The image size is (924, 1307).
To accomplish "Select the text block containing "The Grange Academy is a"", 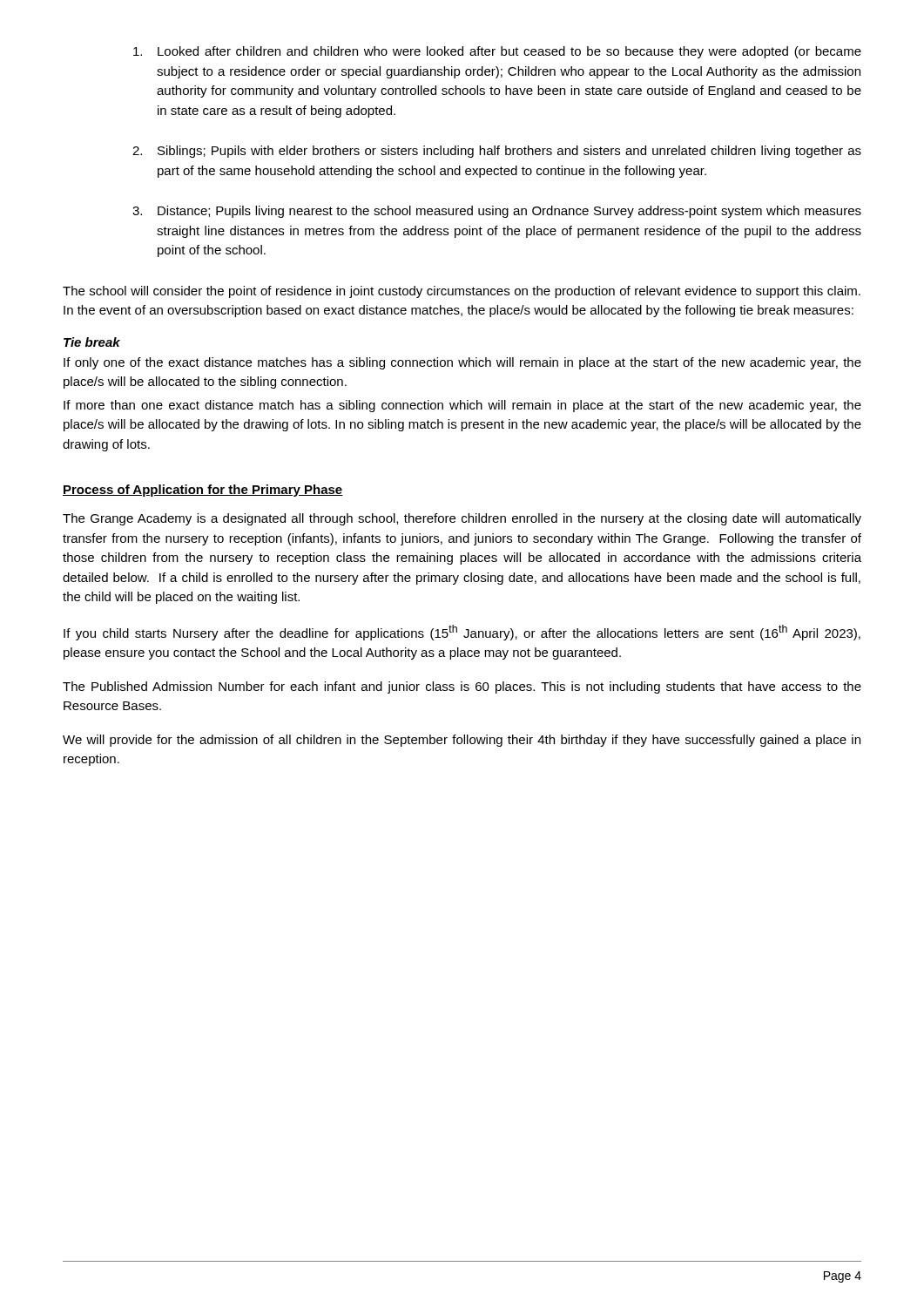I will [x=462, y=557].
